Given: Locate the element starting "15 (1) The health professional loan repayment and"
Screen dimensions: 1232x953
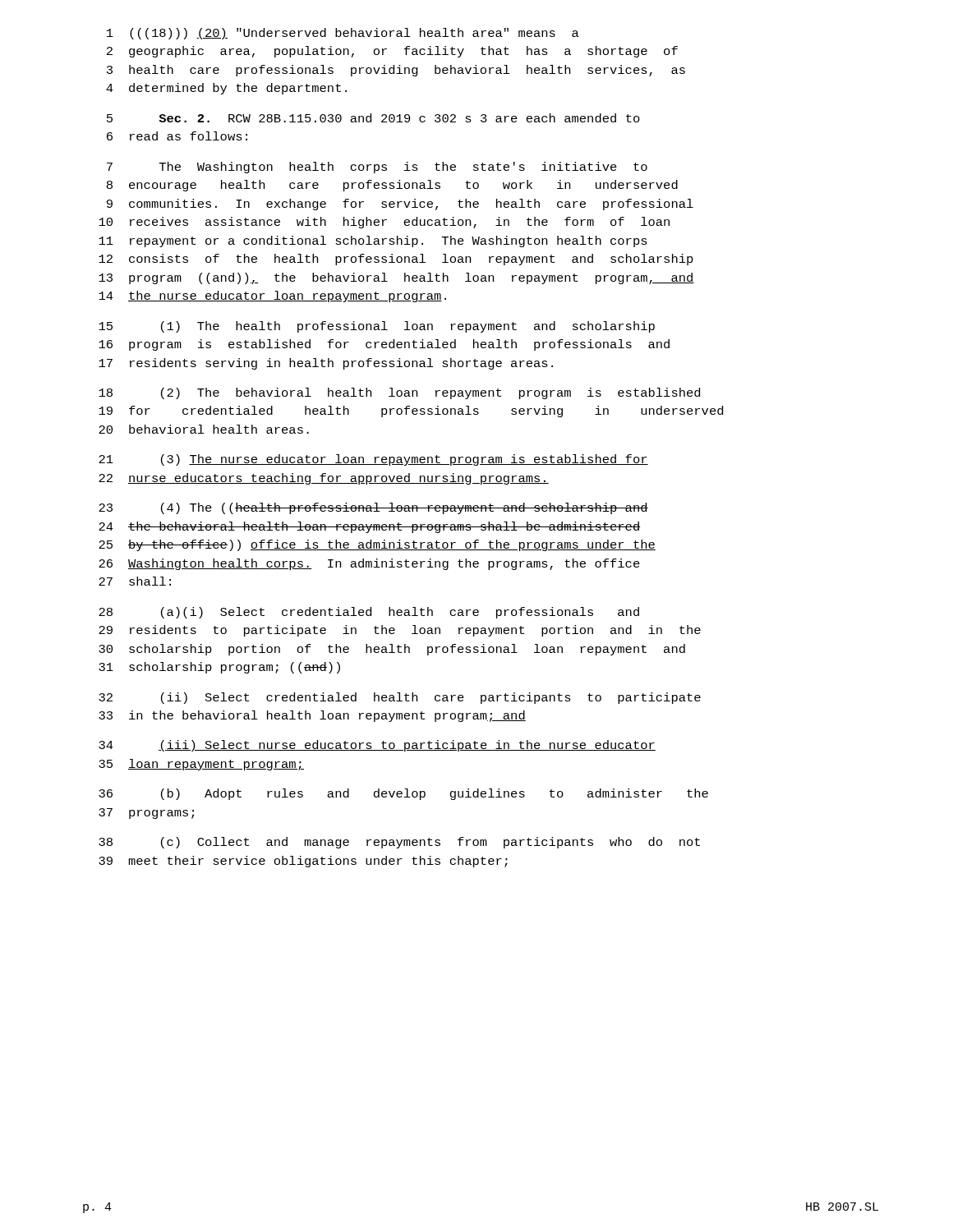Looking at the screenshot, I should pyautogui.click(x=481, y=345).
